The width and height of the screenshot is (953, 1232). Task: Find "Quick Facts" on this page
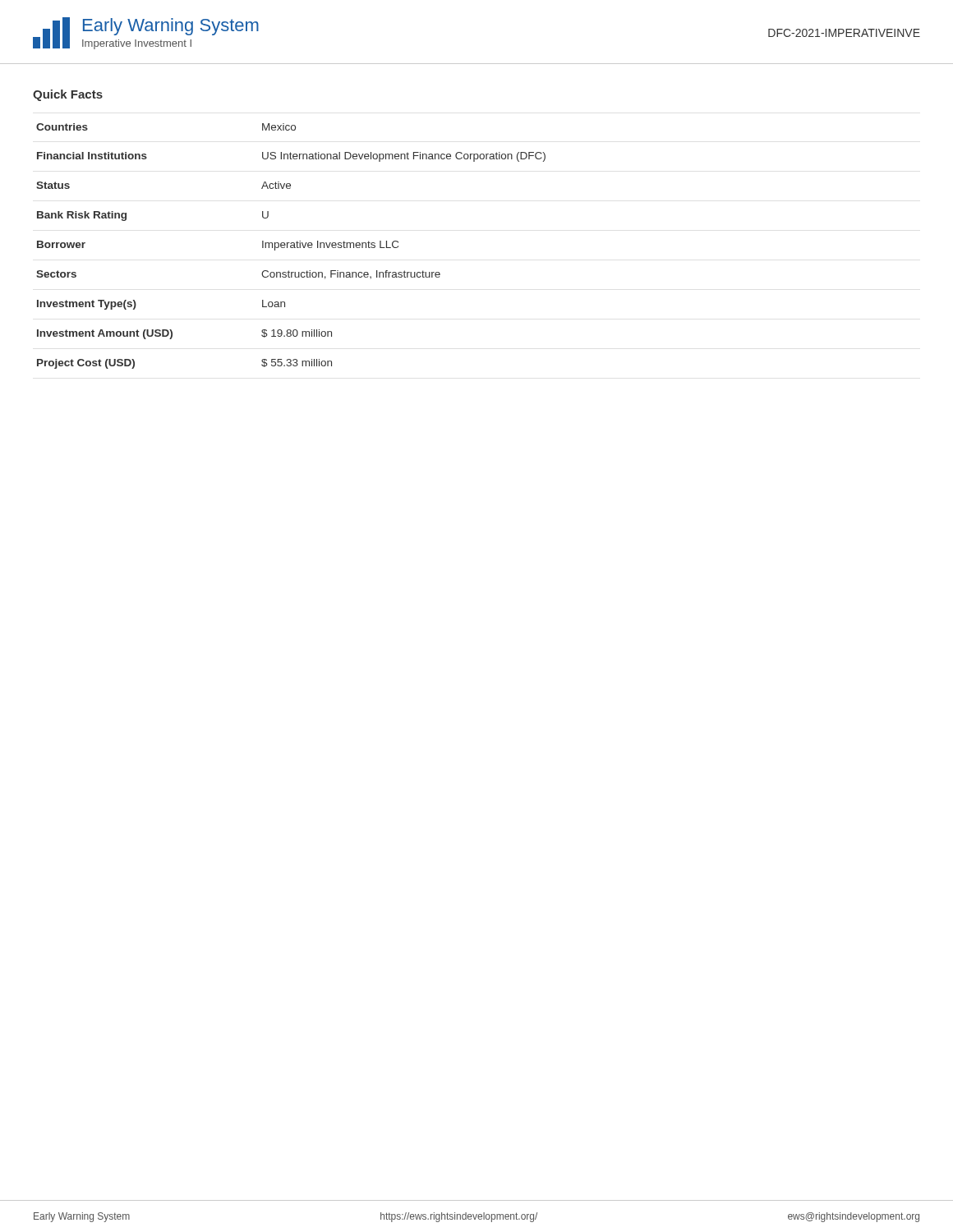(68, 94)
